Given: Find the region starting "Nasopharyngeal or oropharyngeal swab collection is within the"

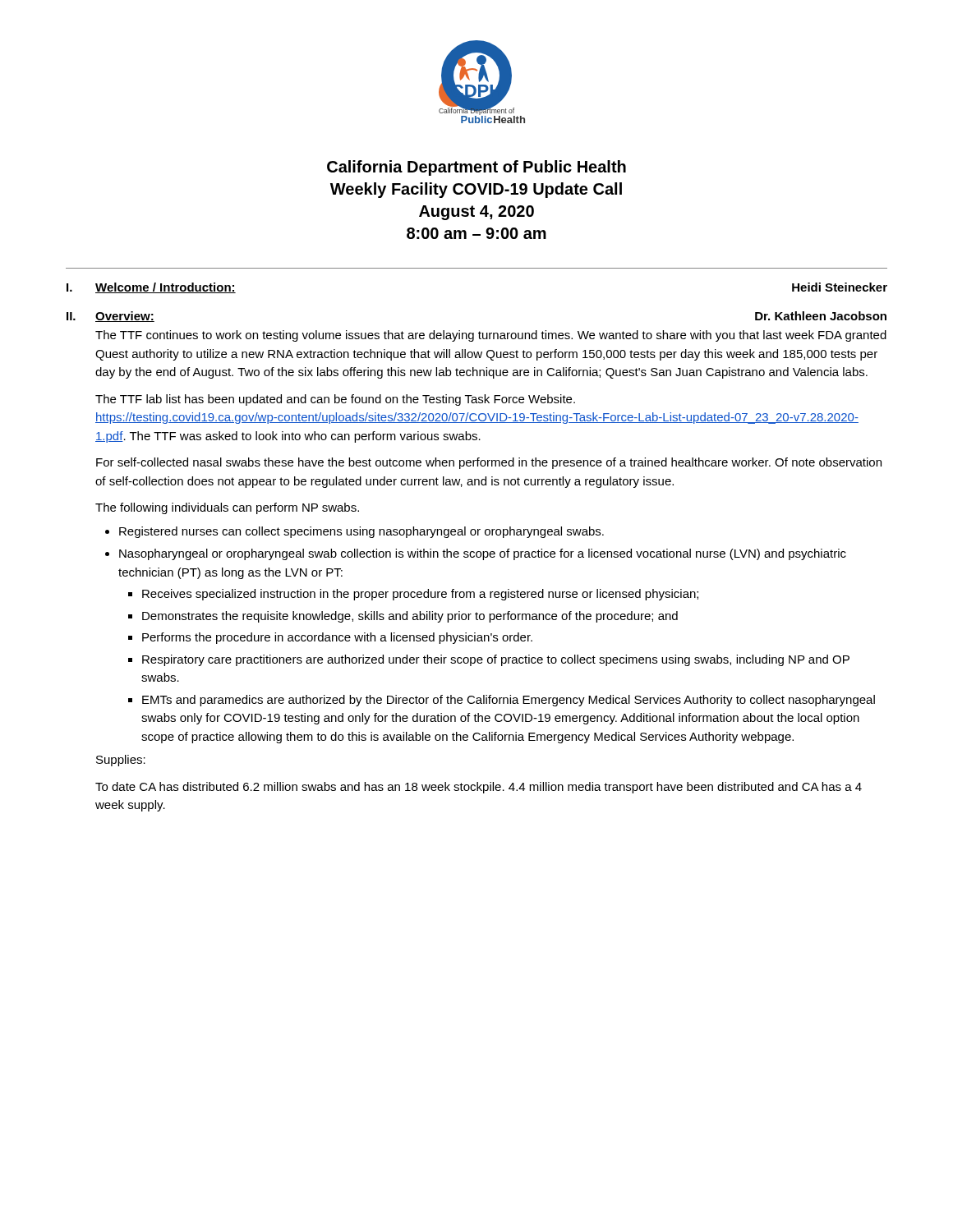Looking at the screenshot, I should click(503, 646).
